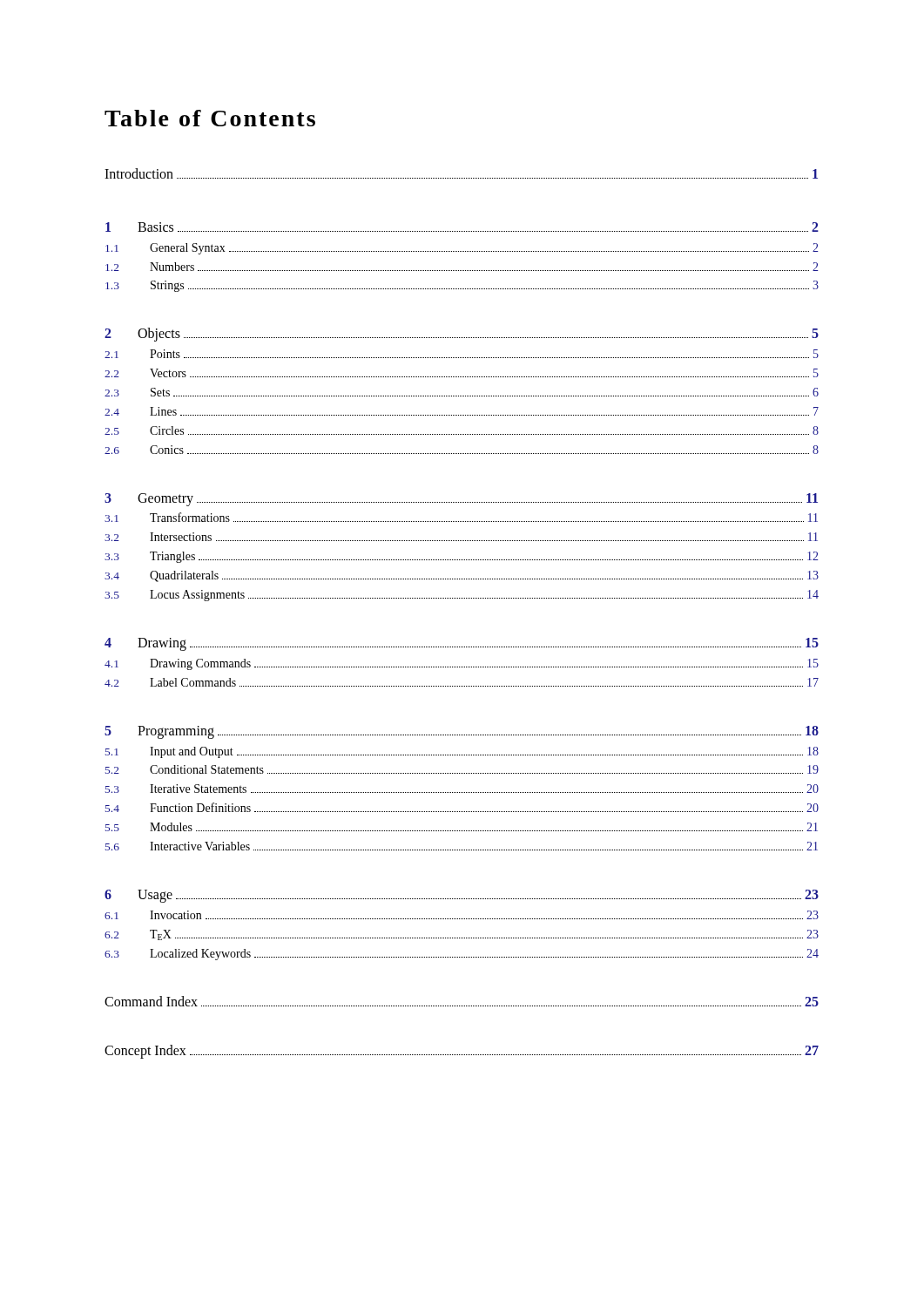Viewport: 924px width, 1307px height.
Task: Where does it say "3 Strings 3"?
Action: [462, 286]
